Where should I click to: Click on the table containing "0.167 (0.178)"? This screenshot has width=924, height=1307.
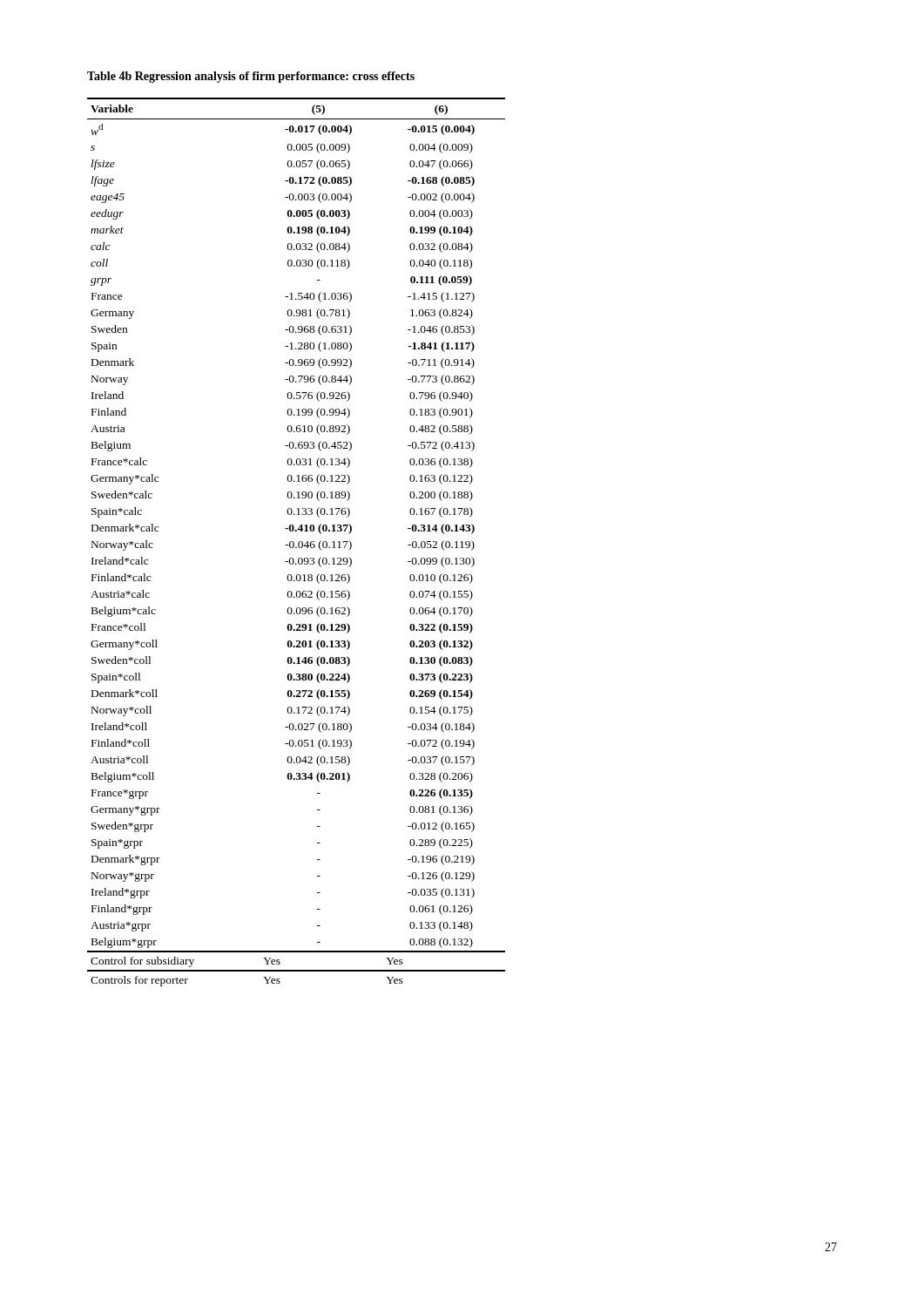(x=462, y=543)
